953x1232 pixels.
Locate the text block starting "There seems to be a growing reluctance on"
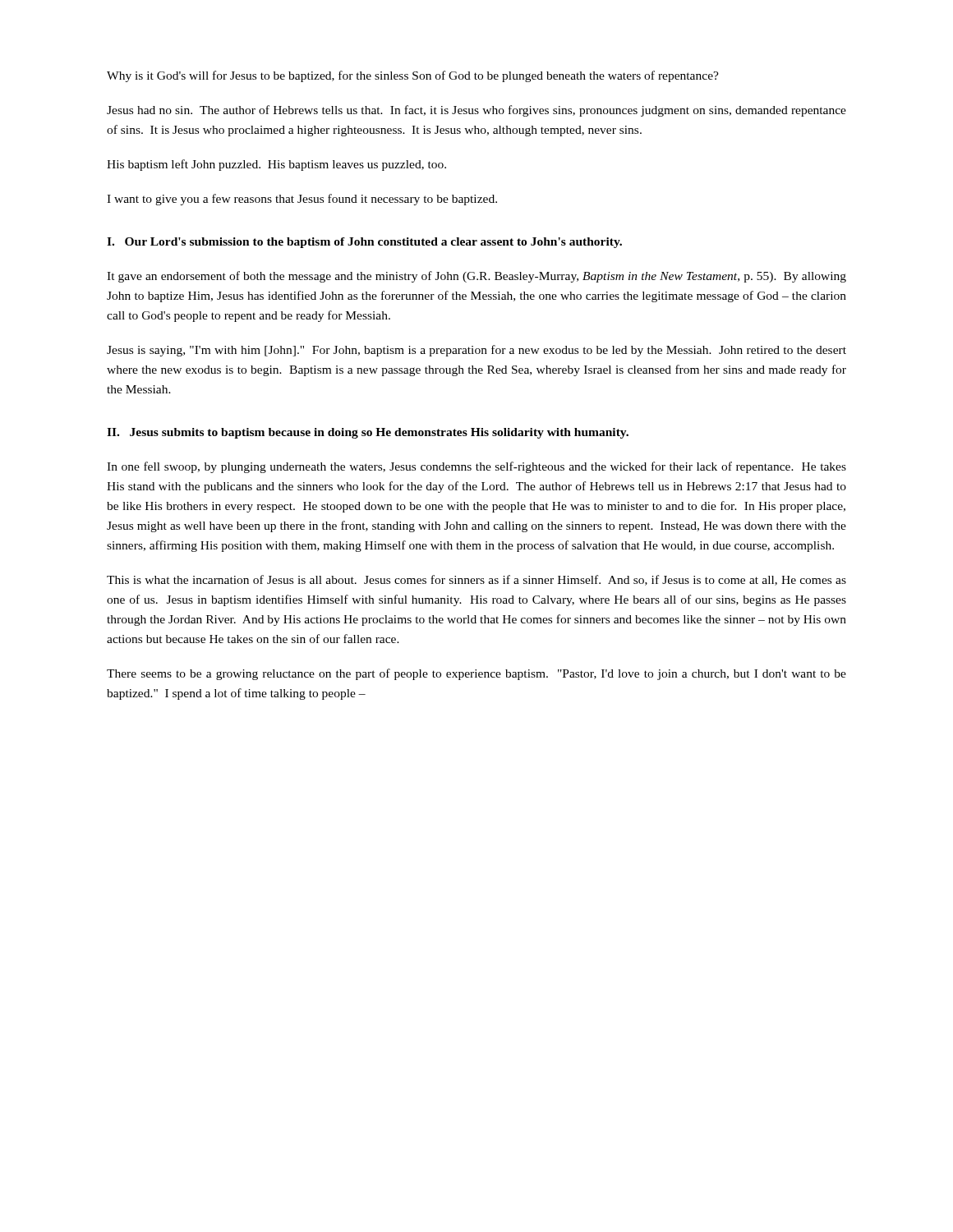point(476,683)
